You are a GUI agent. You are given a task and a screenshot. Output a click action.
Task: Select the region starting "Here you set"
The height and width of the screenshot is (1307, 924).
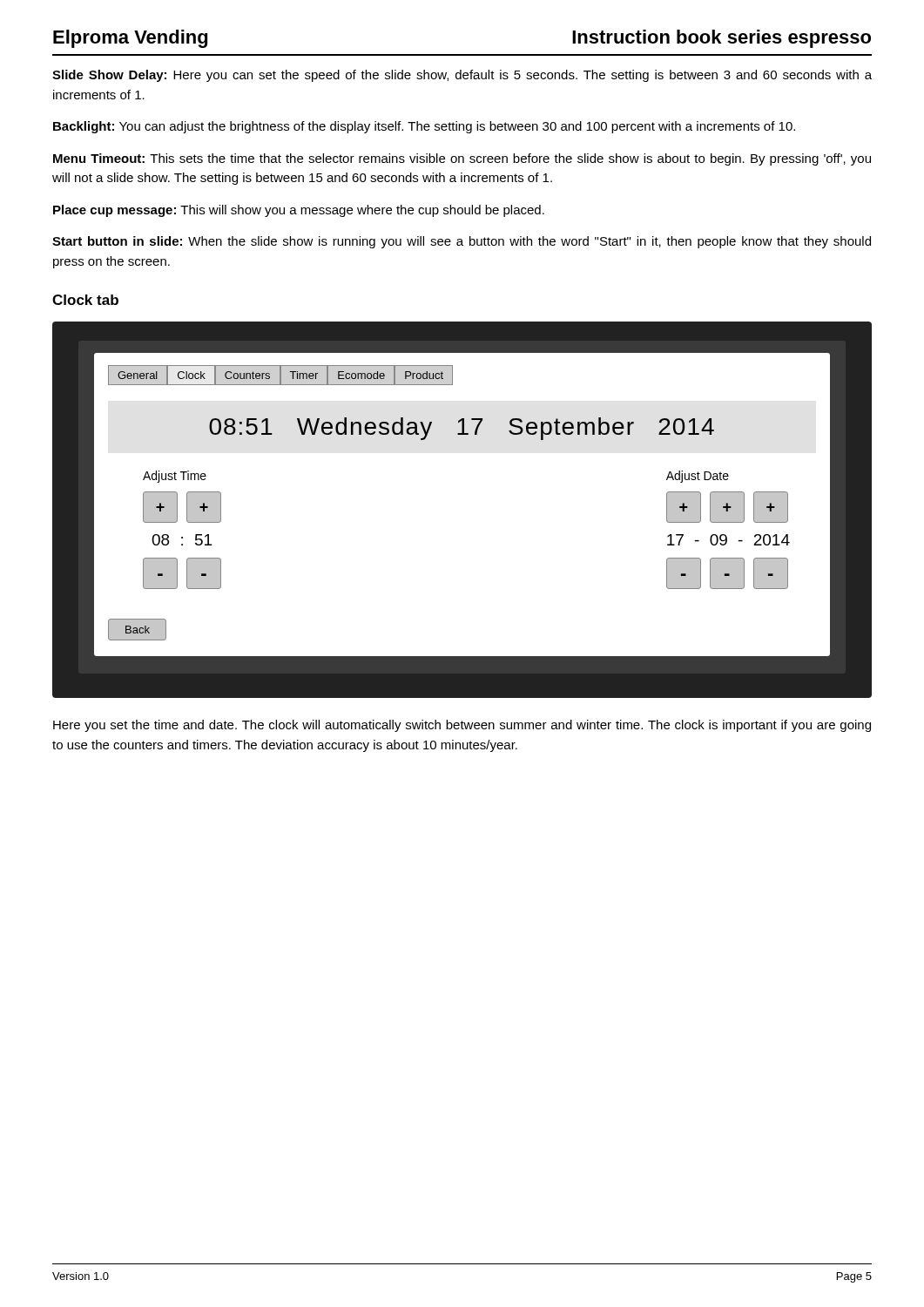pos(462,734)
